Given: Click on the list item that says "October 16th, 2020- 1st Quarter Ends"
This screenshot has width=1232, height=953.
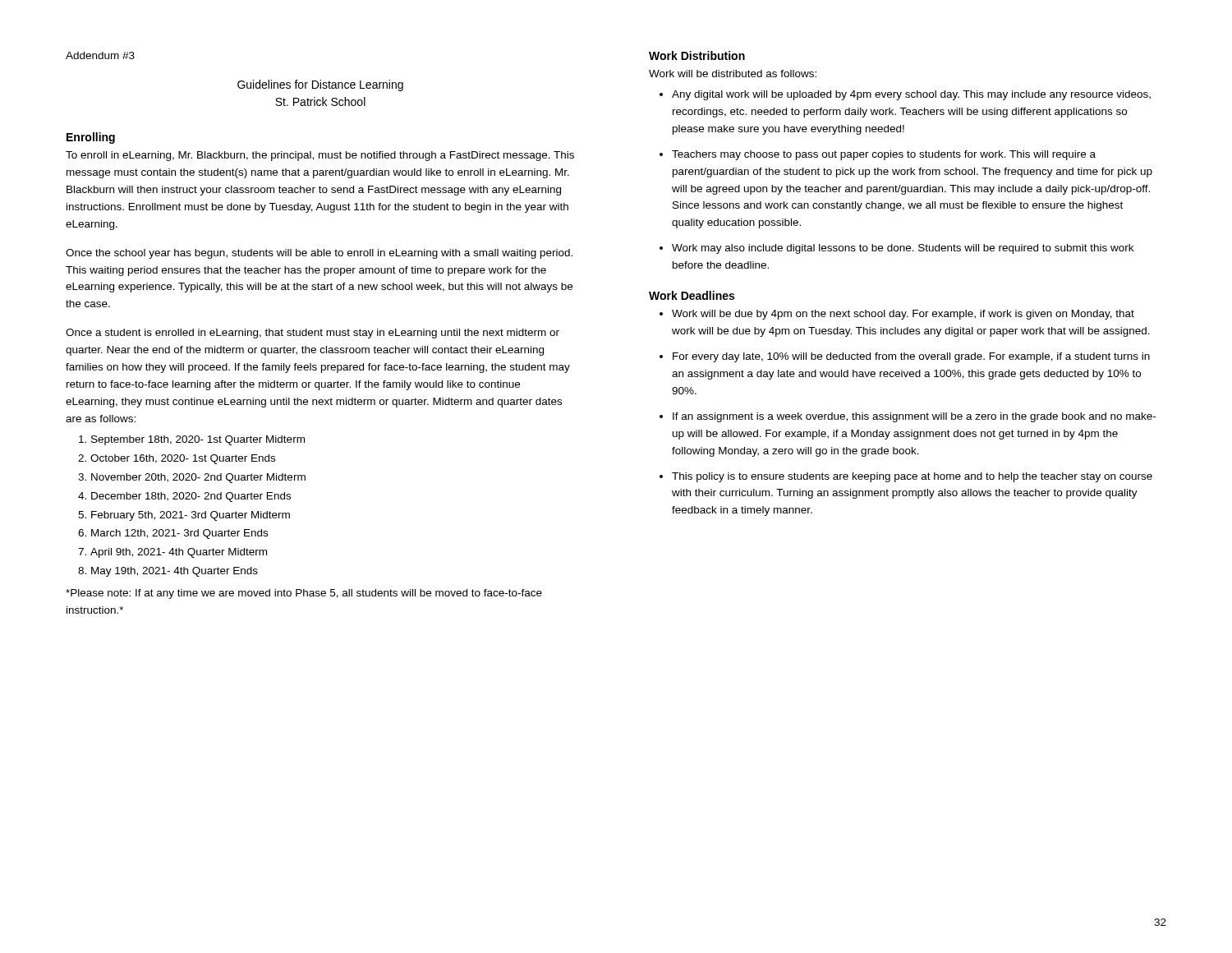Looking at the screenshot, I should (183, 458).
